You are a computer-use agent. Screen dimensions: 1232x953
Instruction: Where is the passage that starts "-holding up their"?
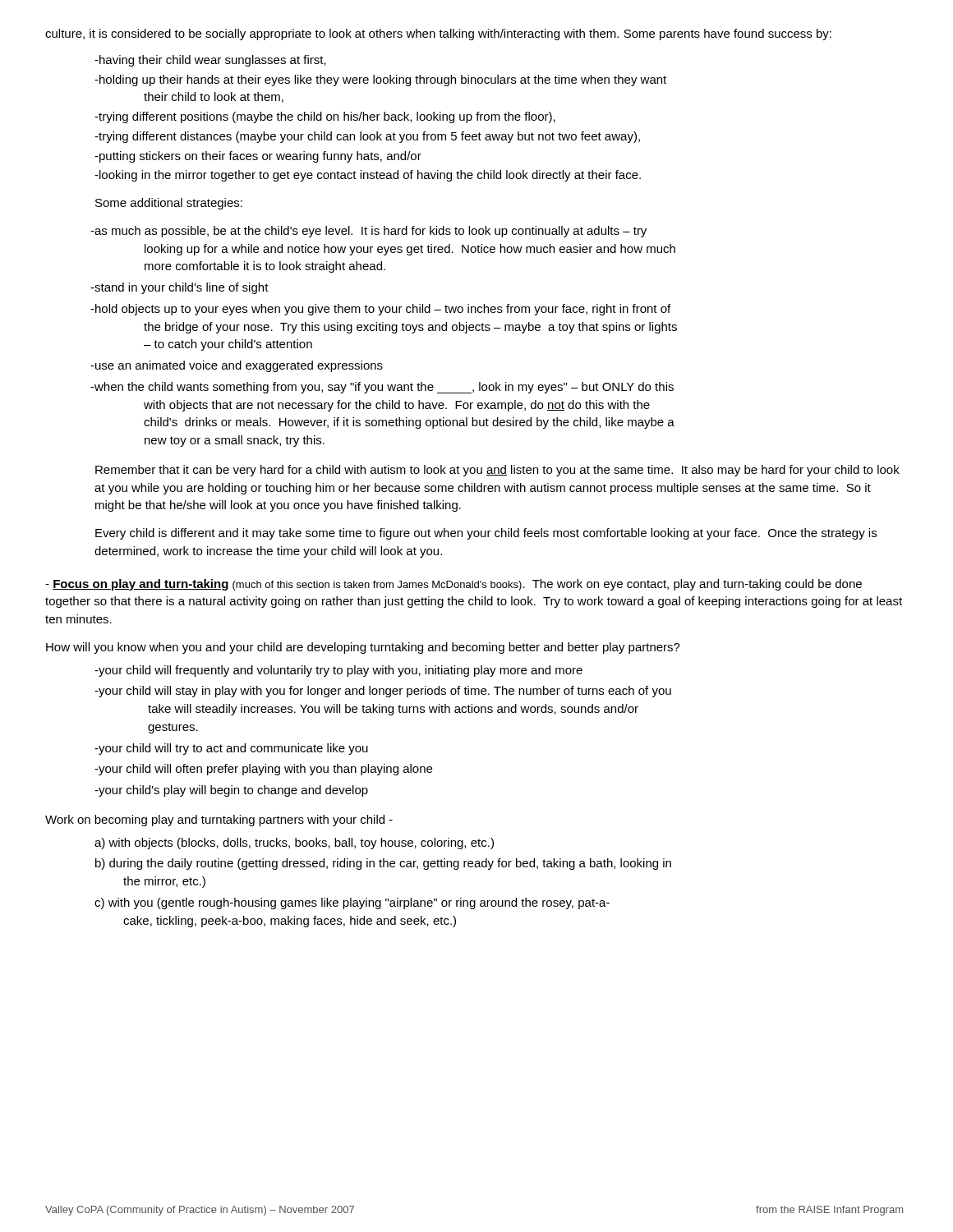click(380, 89)
